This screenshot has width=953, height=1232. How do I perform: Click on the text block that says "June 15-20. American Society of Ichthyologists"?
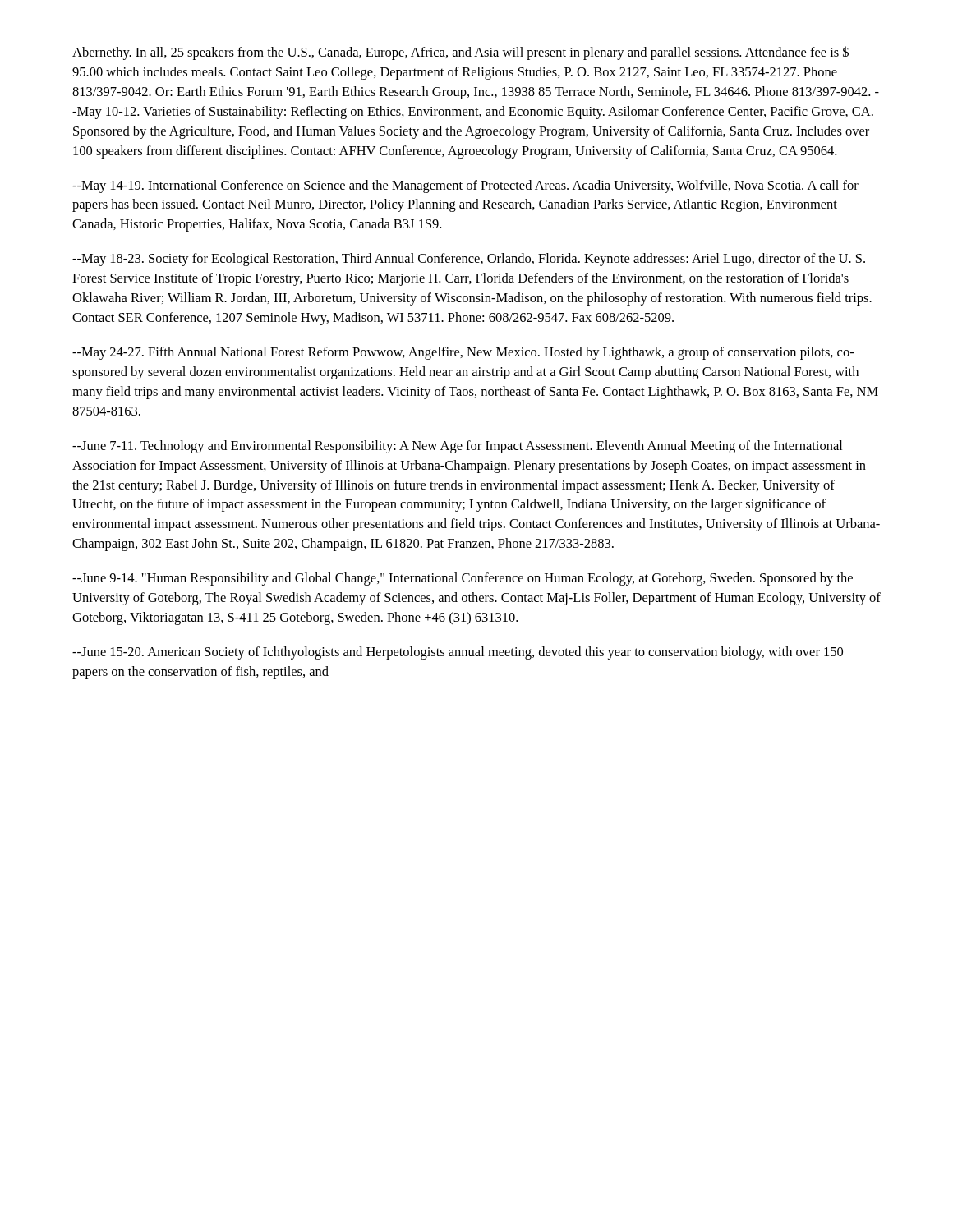pyautogui.click(x=458, y=662)
